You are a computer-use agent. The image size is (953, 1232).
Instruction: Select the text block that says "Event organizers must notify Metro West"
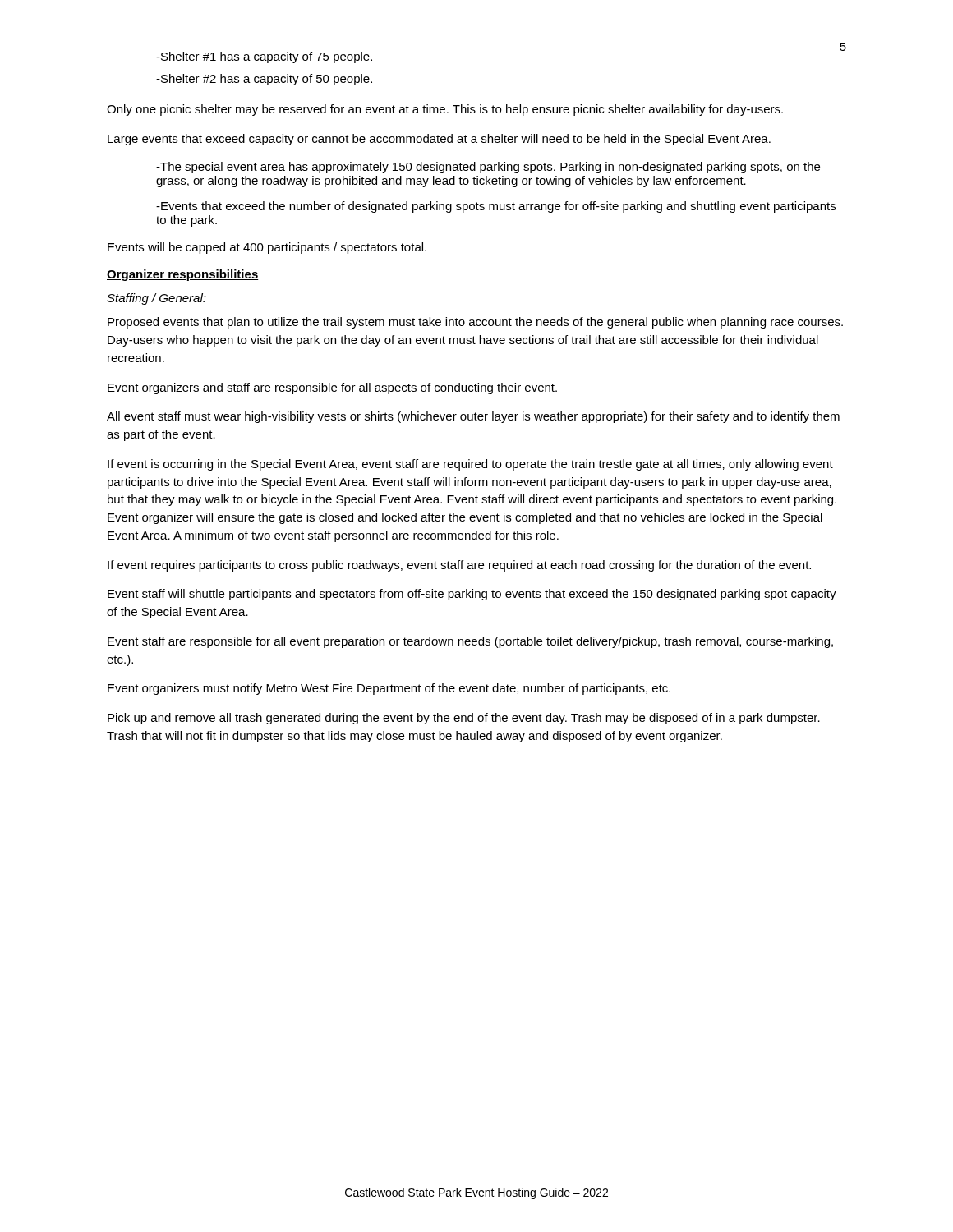pyautogui.click(x=389, y=688)
